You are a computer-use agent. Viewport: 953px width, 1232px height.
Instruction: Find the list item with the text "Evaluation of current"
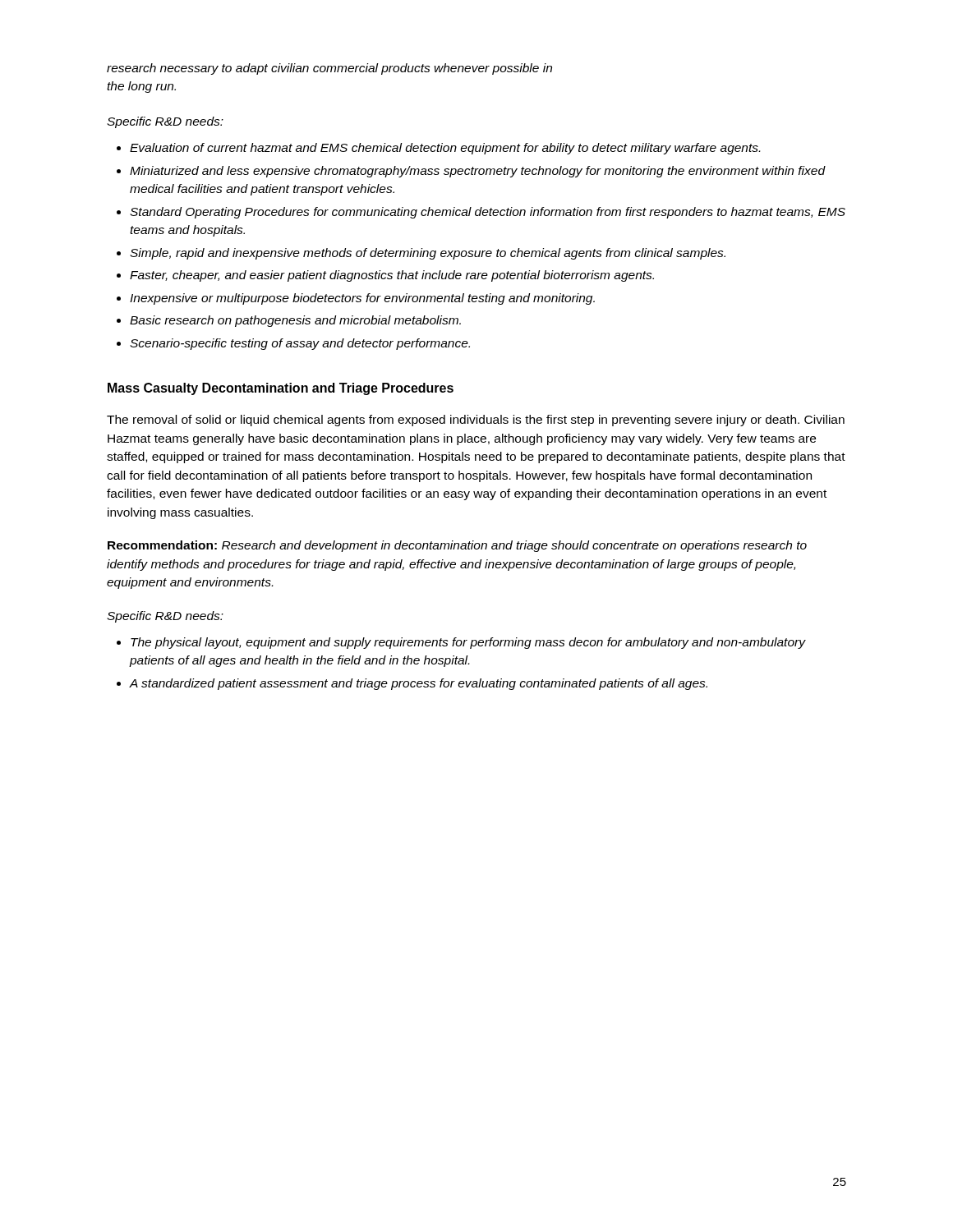(446, 148)
